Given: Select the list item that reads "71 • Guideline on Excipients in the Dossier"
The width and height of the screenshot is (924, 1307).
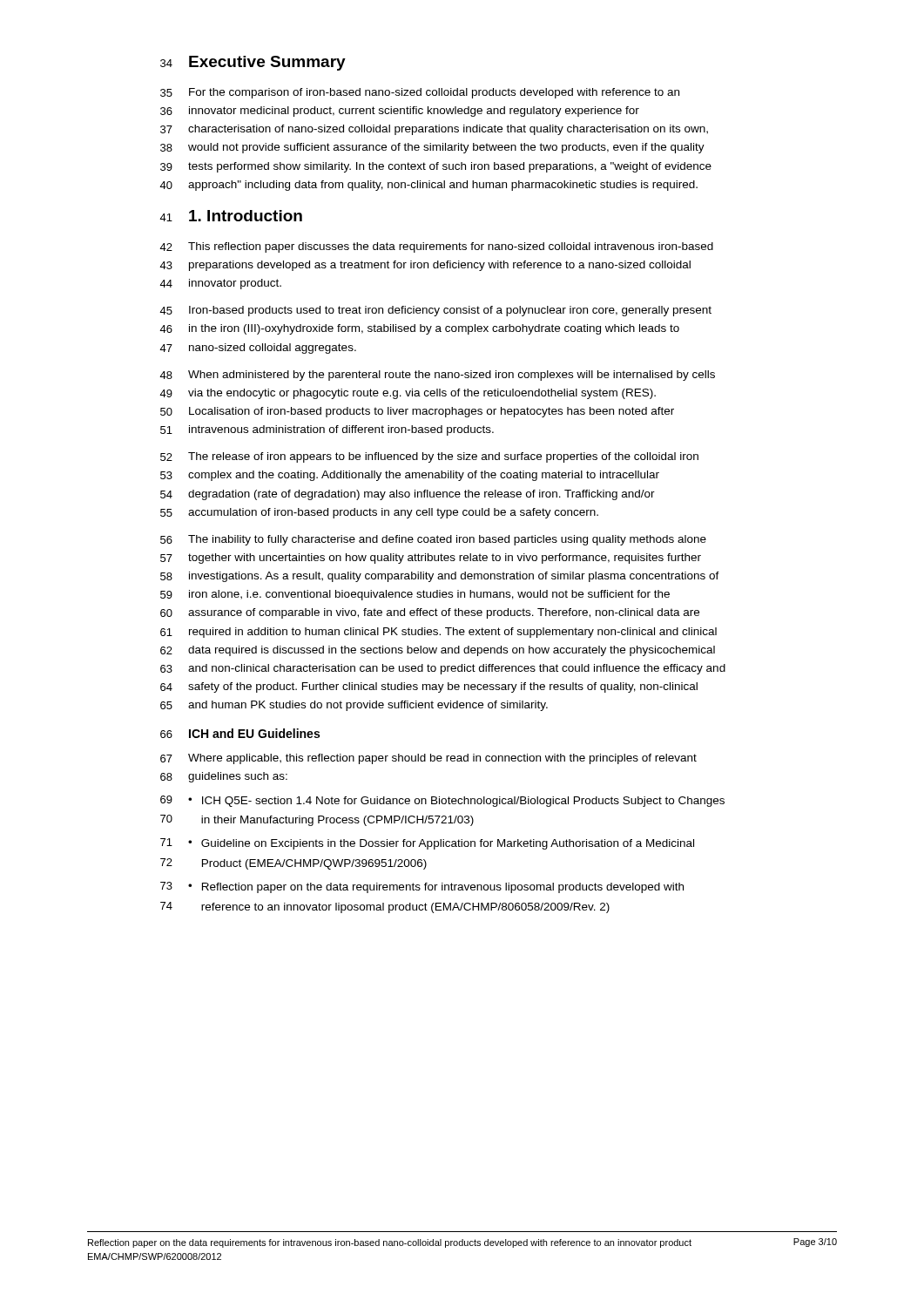Looking at the screenshot, I should tap(488, 854).
